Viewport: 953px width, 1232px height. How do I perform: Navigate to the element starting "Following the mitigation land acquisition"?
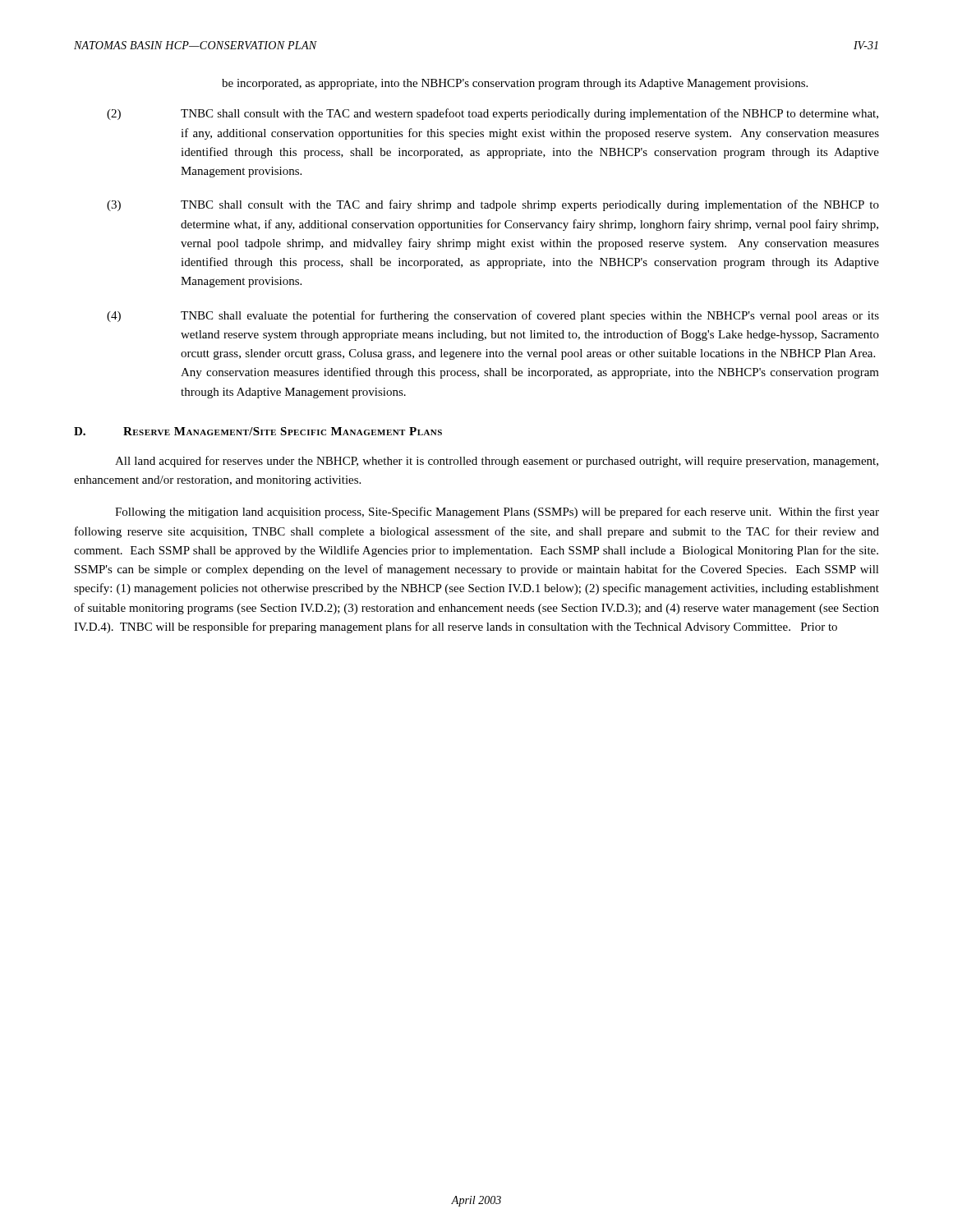[476, 569]
